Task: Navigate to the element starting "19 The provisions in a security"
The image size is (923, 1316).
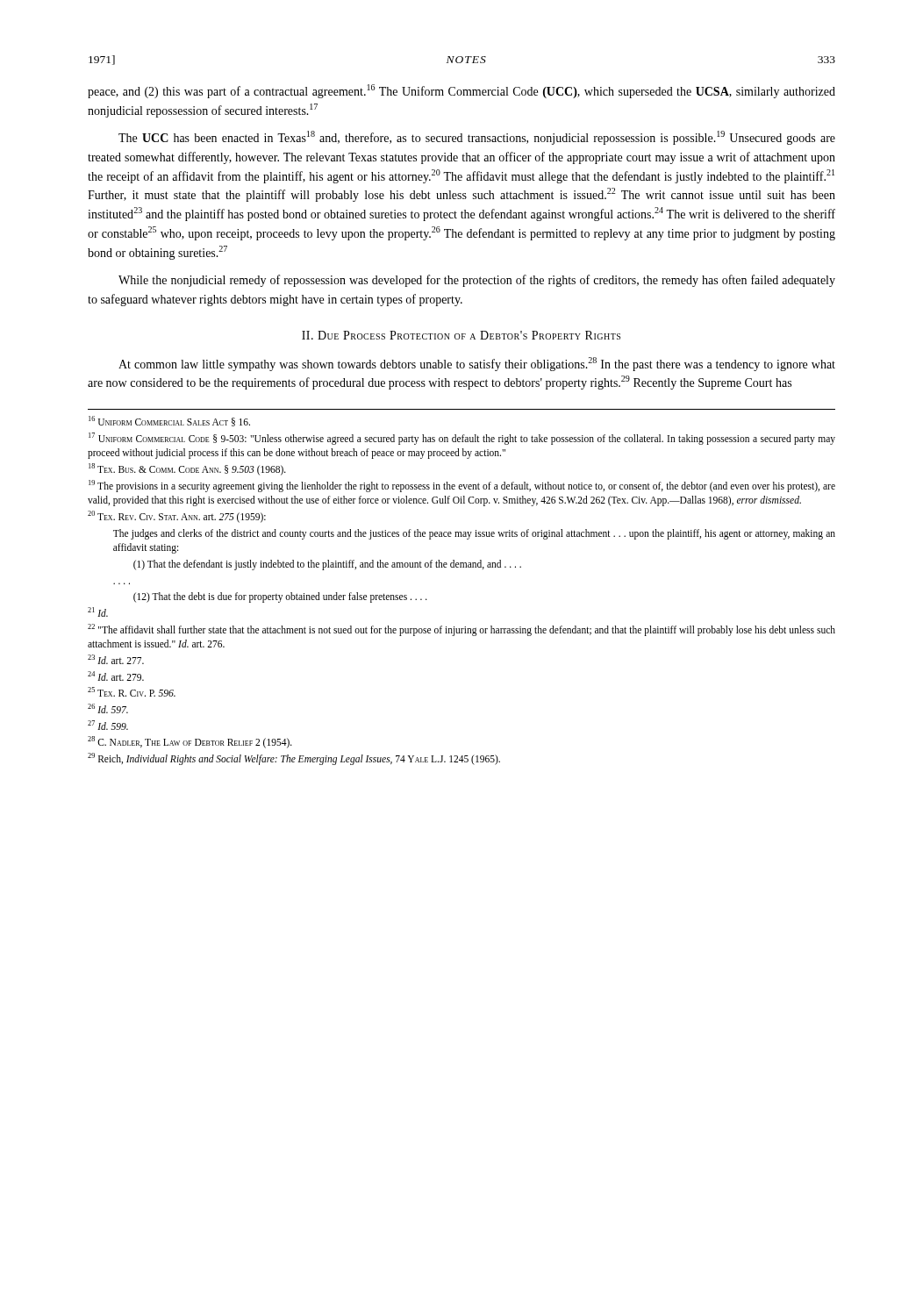Action: 462,492
